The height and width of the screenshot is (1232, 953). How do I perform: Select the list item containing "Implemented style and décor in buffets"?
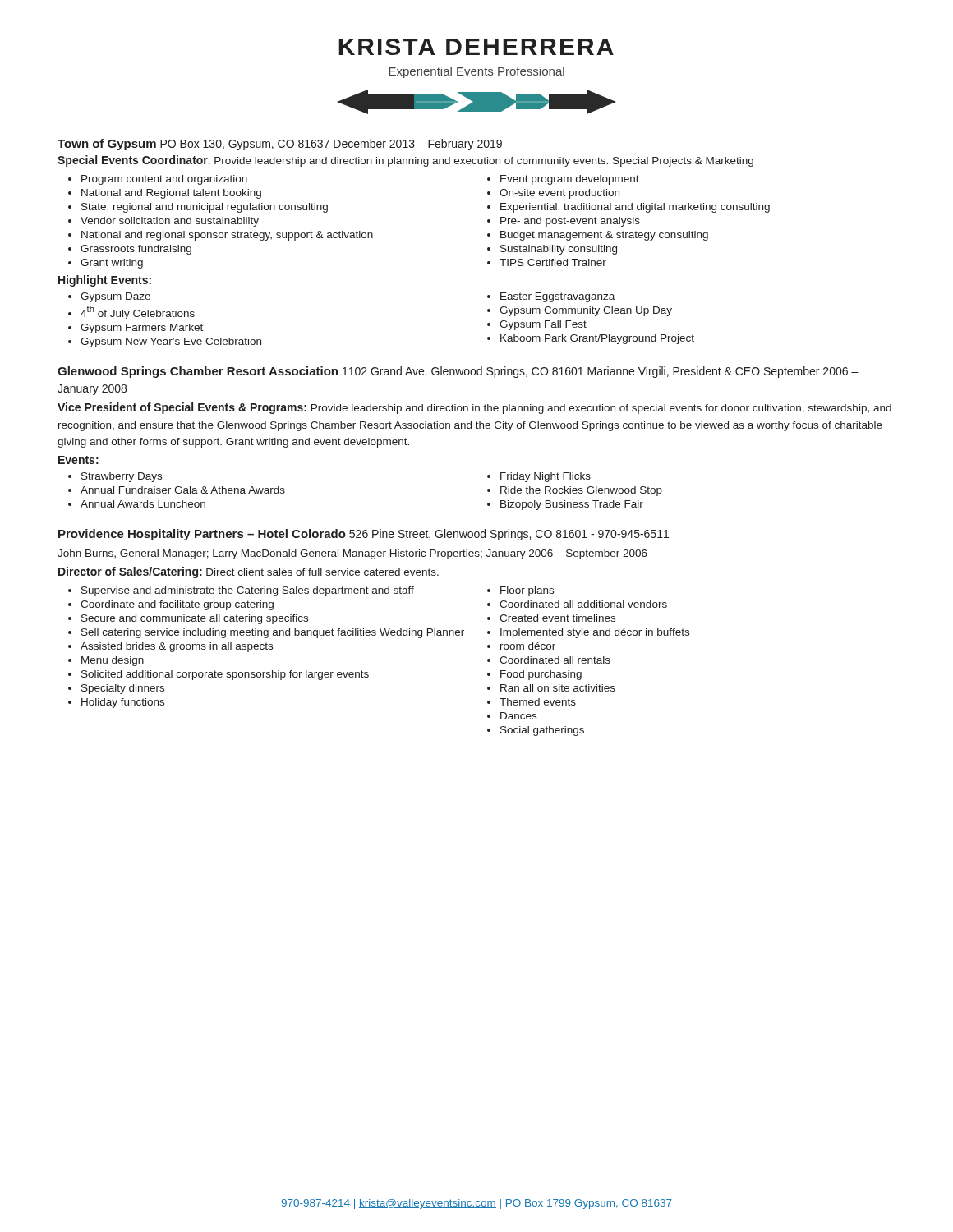(595, 632)
